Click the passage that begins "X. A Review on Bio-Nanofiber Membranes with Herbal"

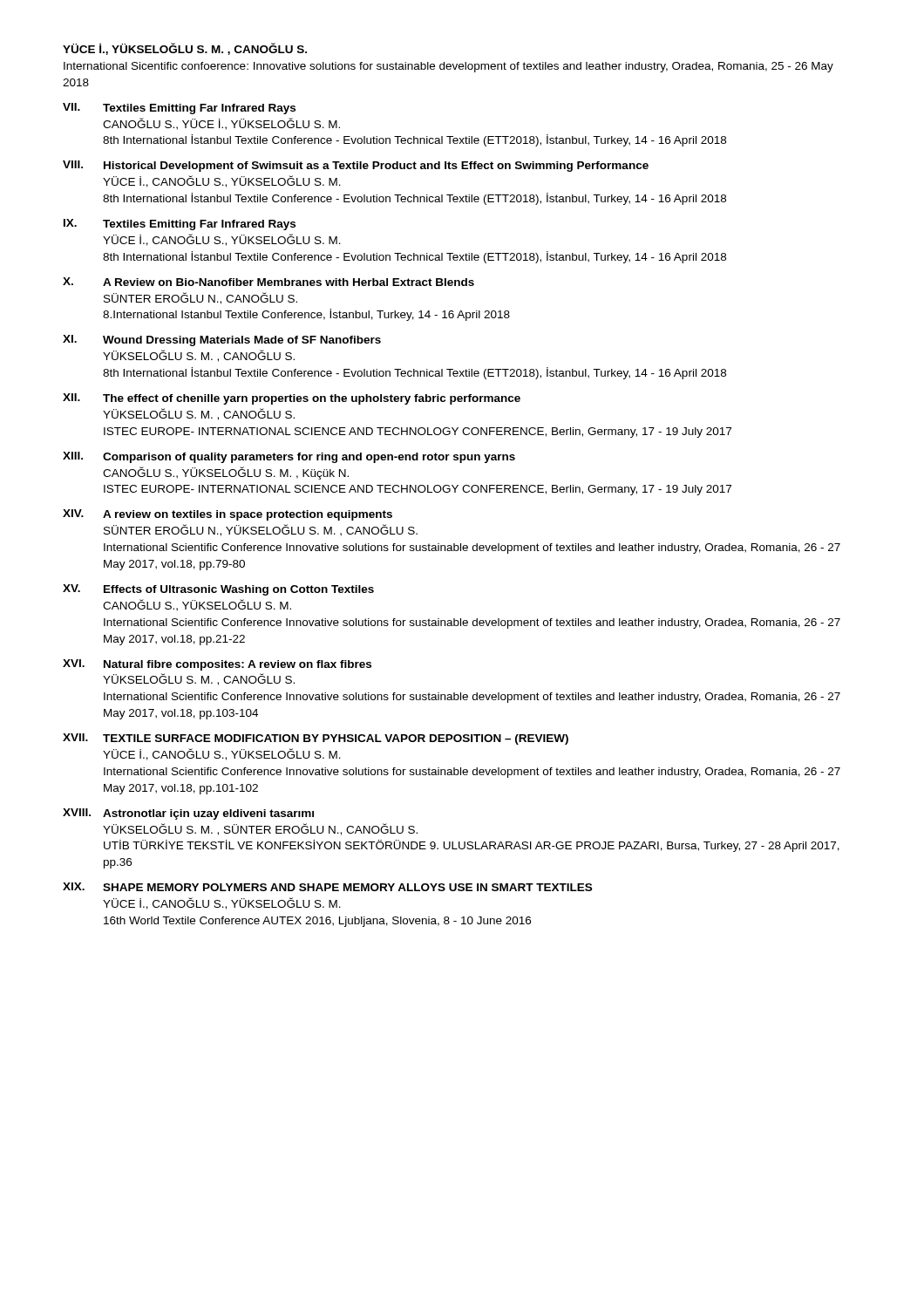pos(462,299)
